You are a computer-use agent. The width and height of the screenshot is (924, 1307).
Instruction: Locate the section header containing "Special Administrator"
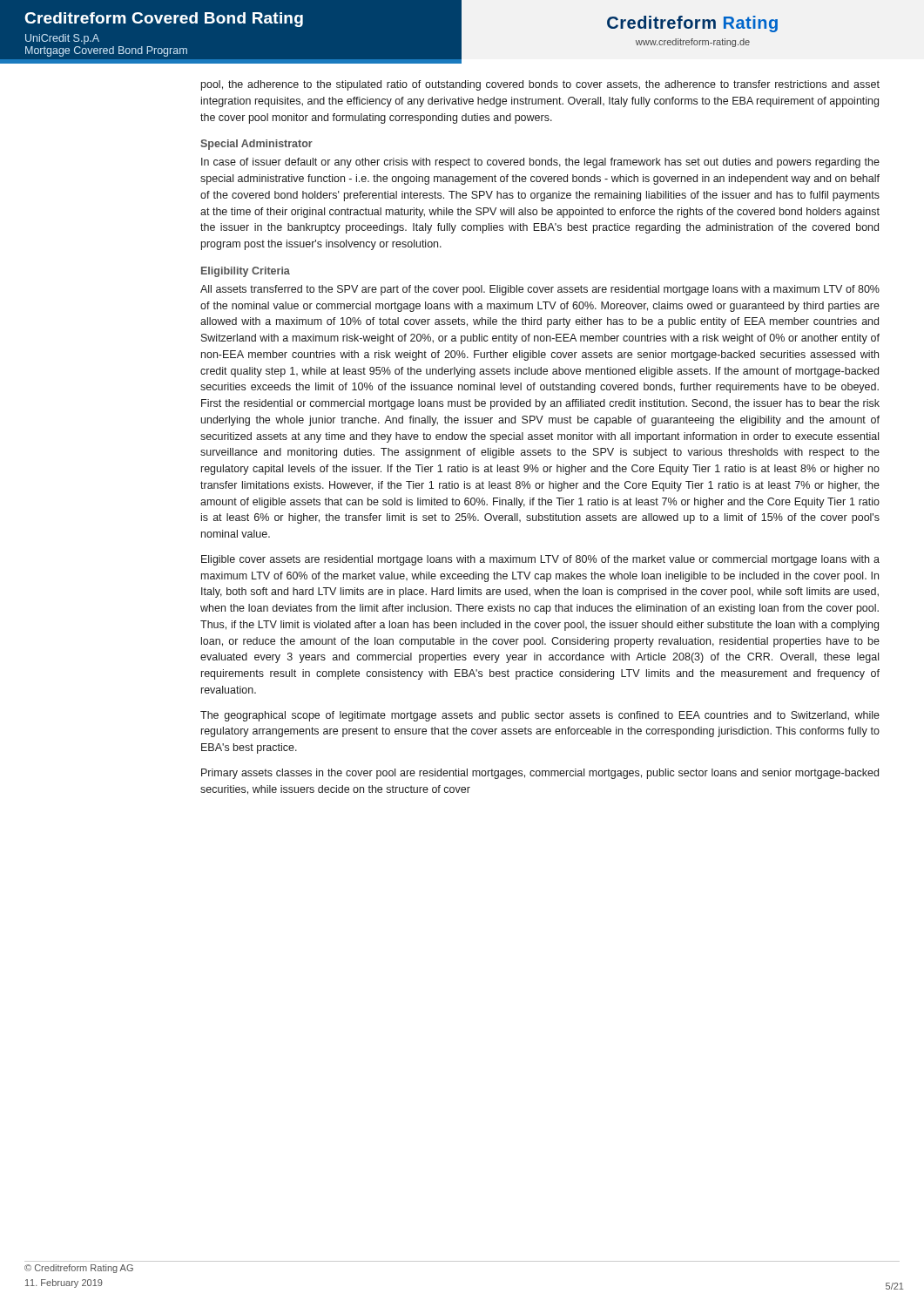(256, 144)
